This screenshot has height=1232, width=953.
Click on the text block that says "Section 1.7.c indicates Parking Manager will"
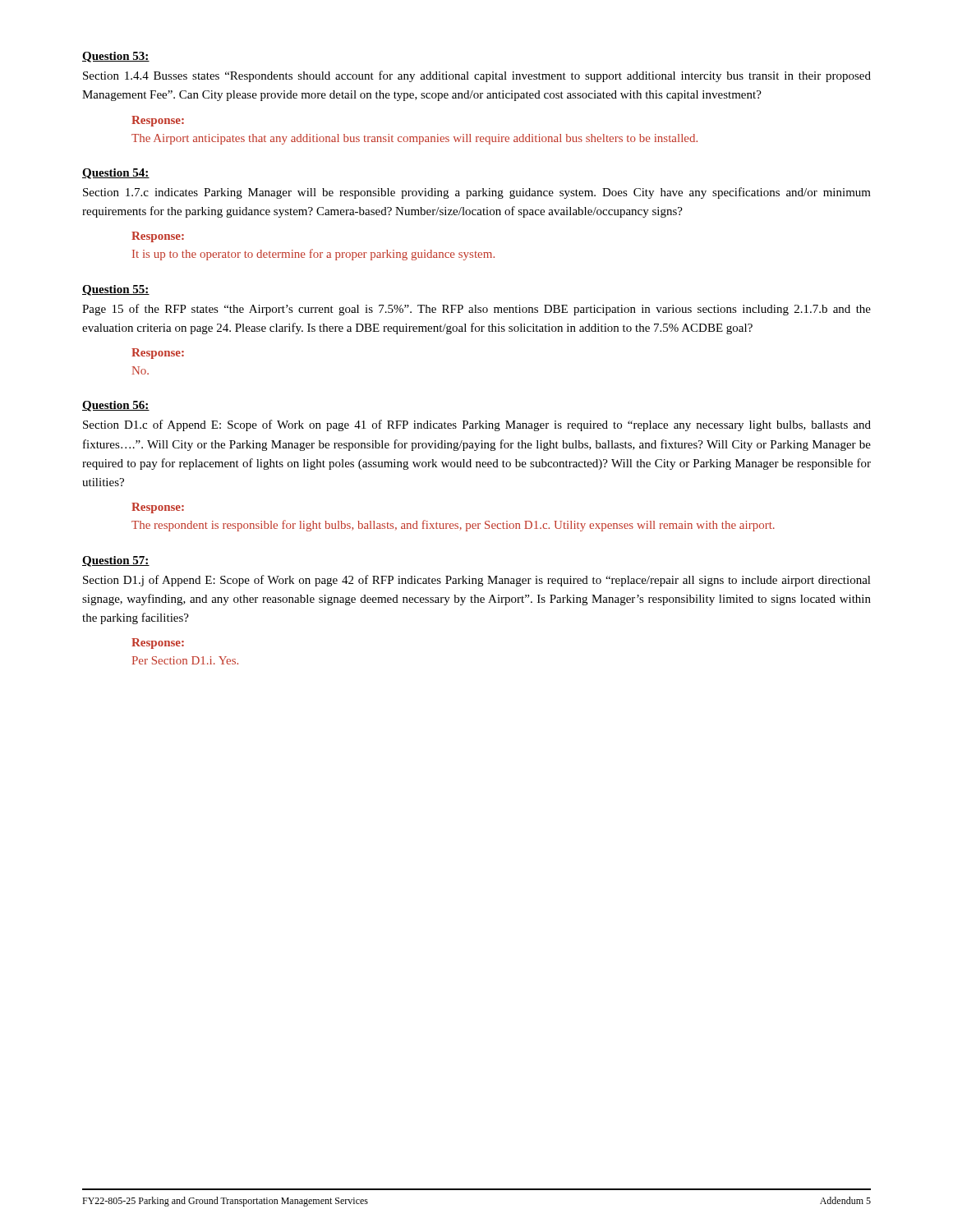pos(476,202)
